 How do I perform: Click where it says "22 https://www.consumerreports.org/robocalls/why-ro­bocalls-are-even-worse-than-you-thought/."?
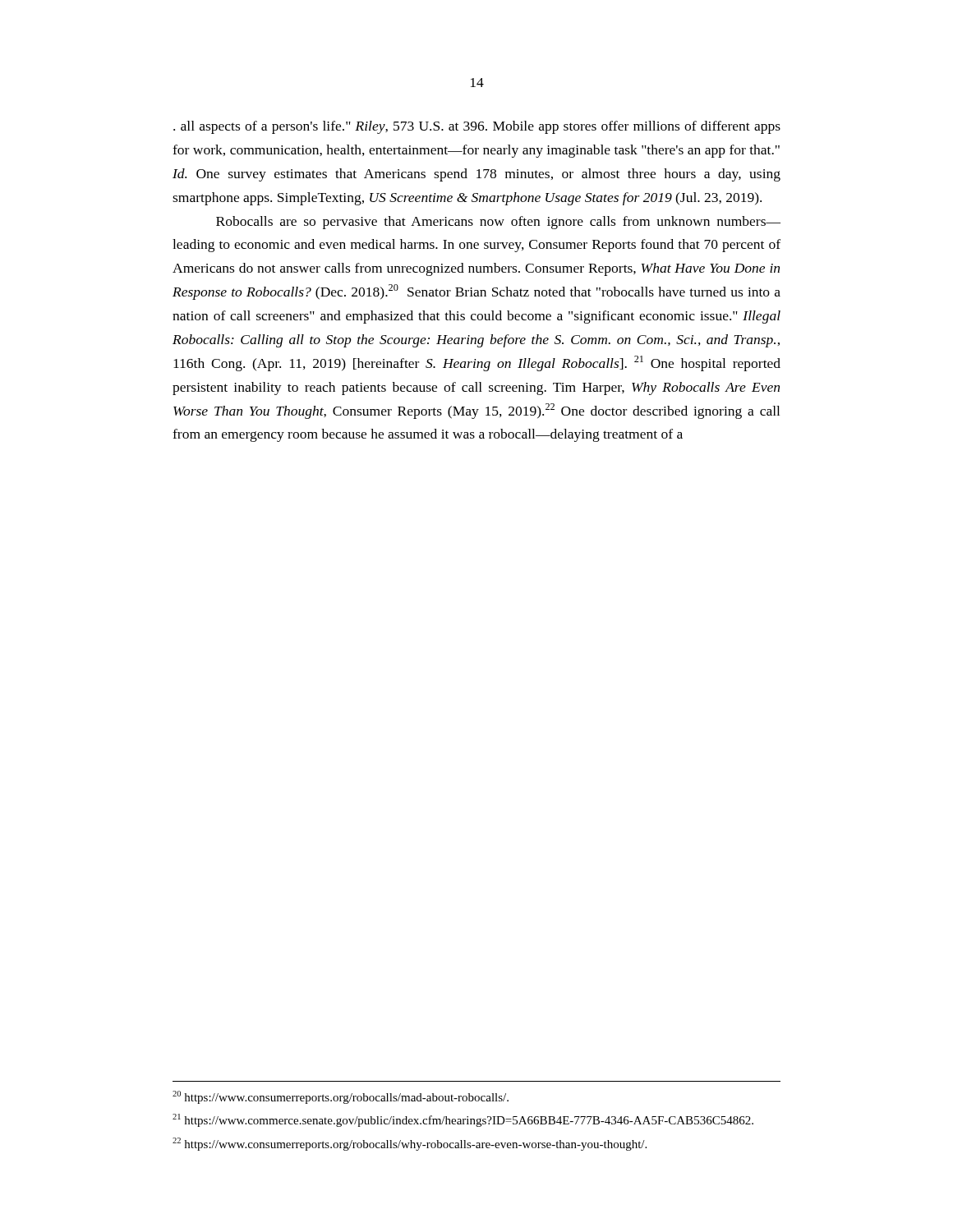pyautogui.click(x=476, y=1144)
